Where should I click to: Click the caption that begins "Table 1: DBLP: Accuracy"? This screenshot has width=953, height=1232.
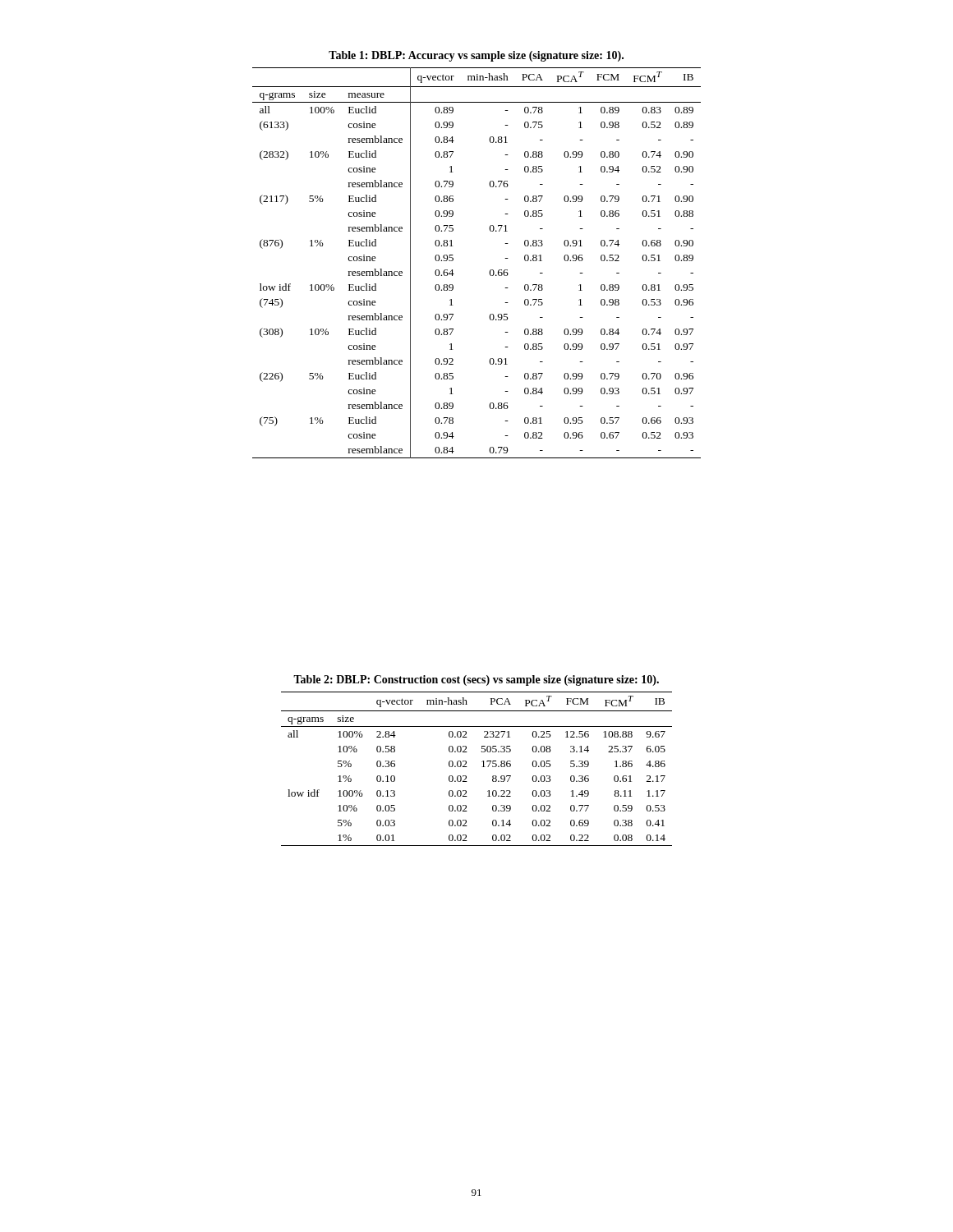pos(476,55)
